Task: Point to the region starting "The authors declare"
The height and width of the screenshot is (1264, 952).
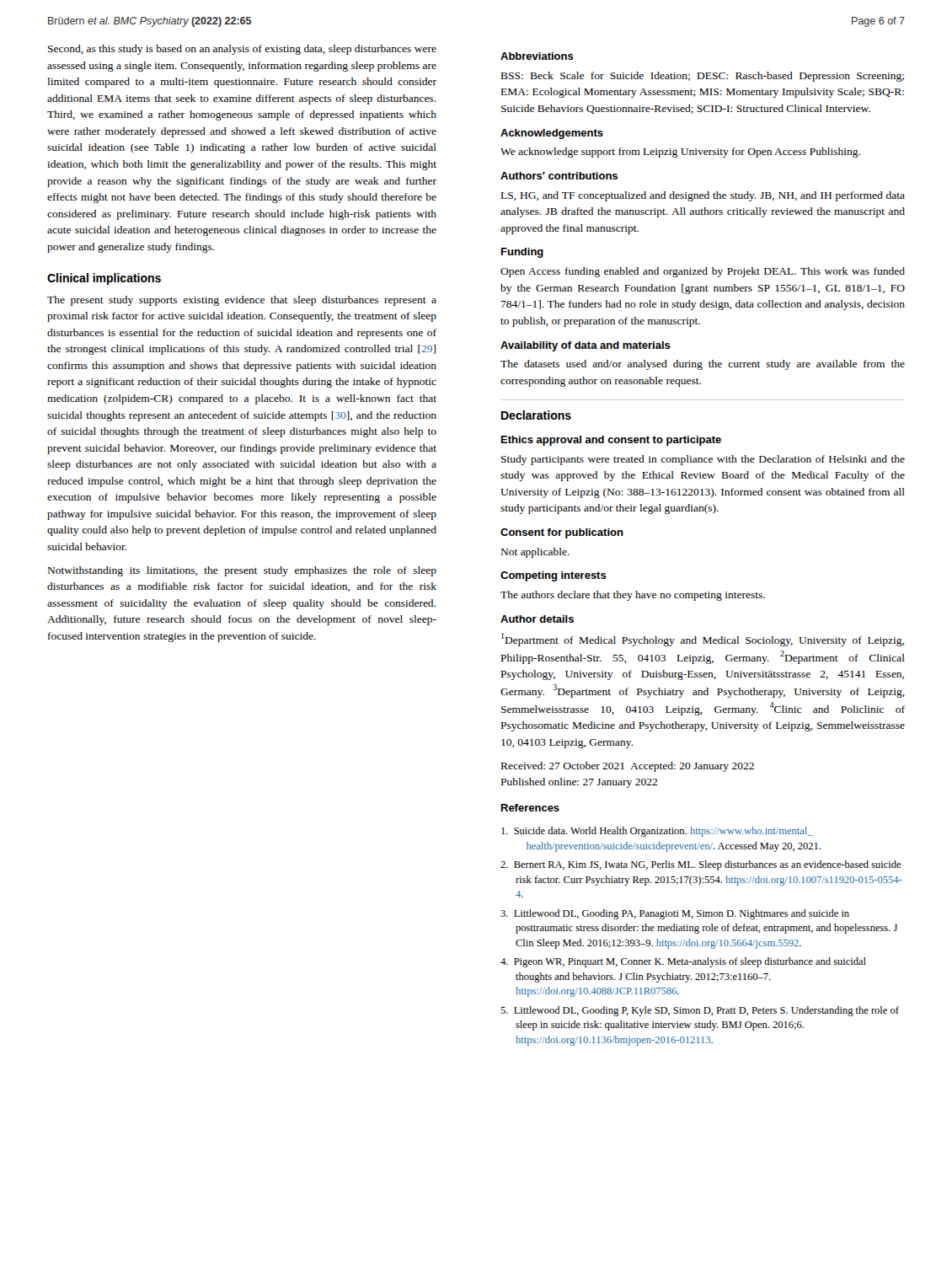Action: coord(703,595)
